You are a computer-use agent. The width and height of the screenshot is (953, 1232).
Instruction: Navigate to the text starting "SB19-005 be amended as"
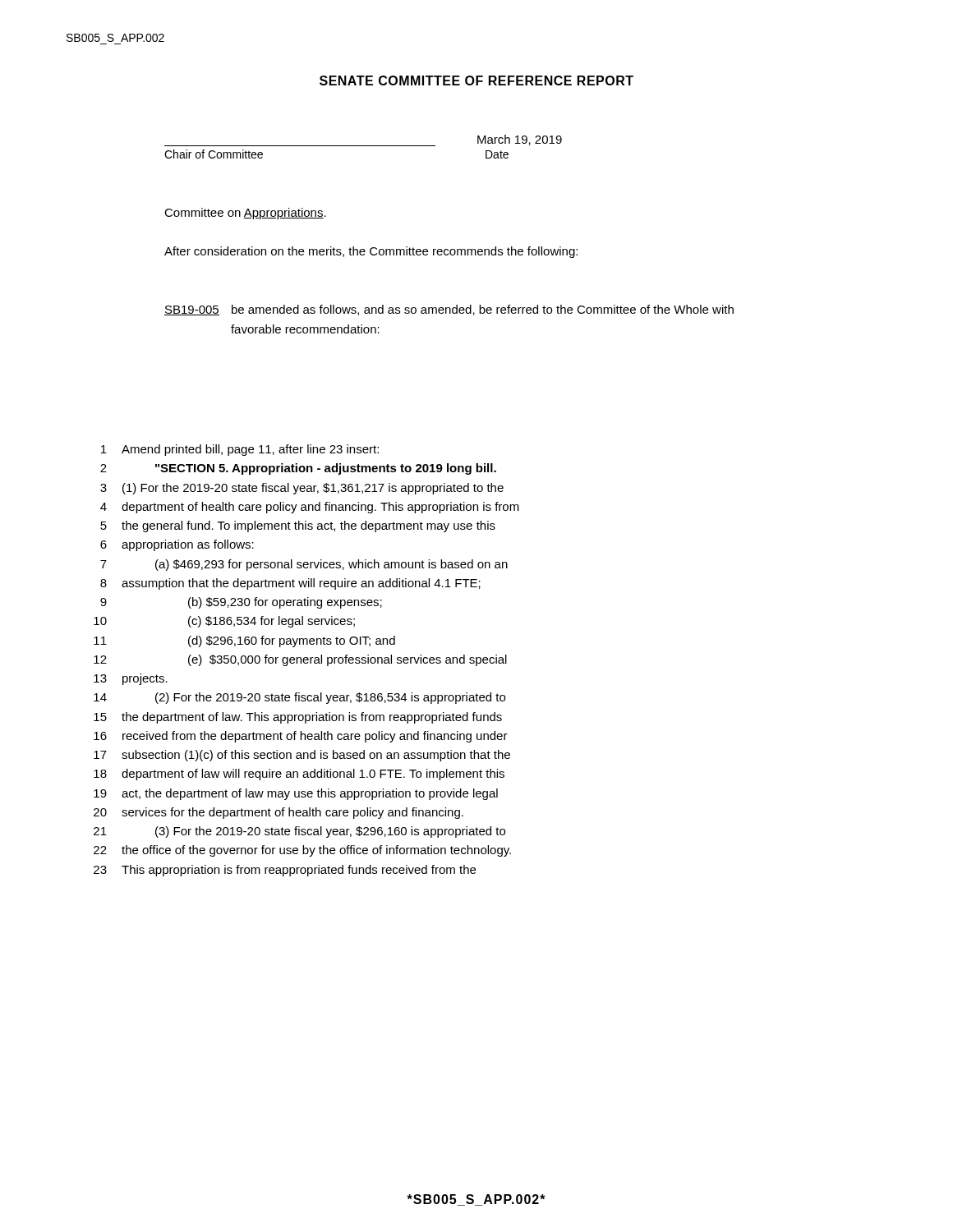pos(452,319)
